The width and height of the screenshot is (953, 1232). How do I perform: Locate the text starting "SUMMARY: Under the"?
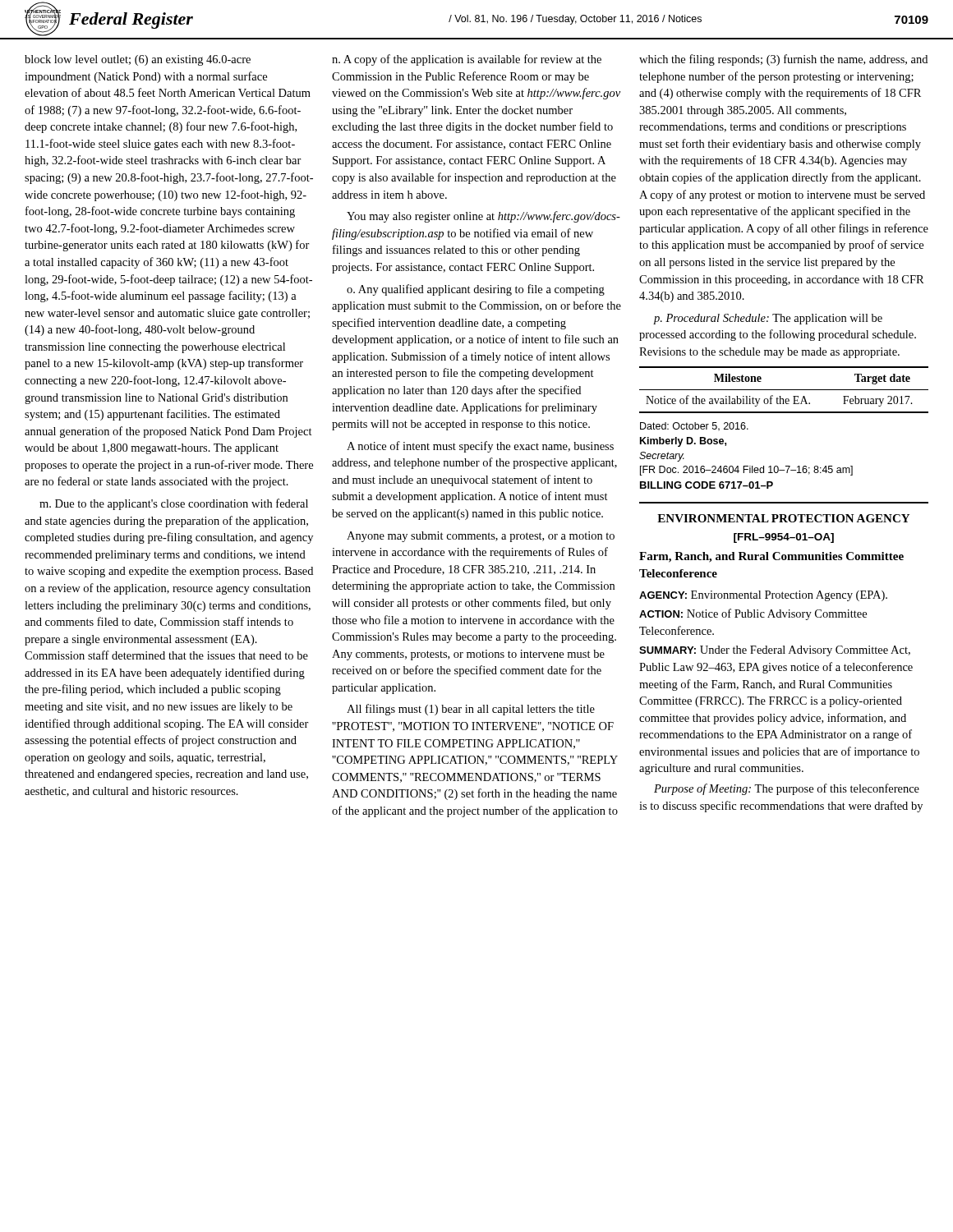(x=784, y=709)
